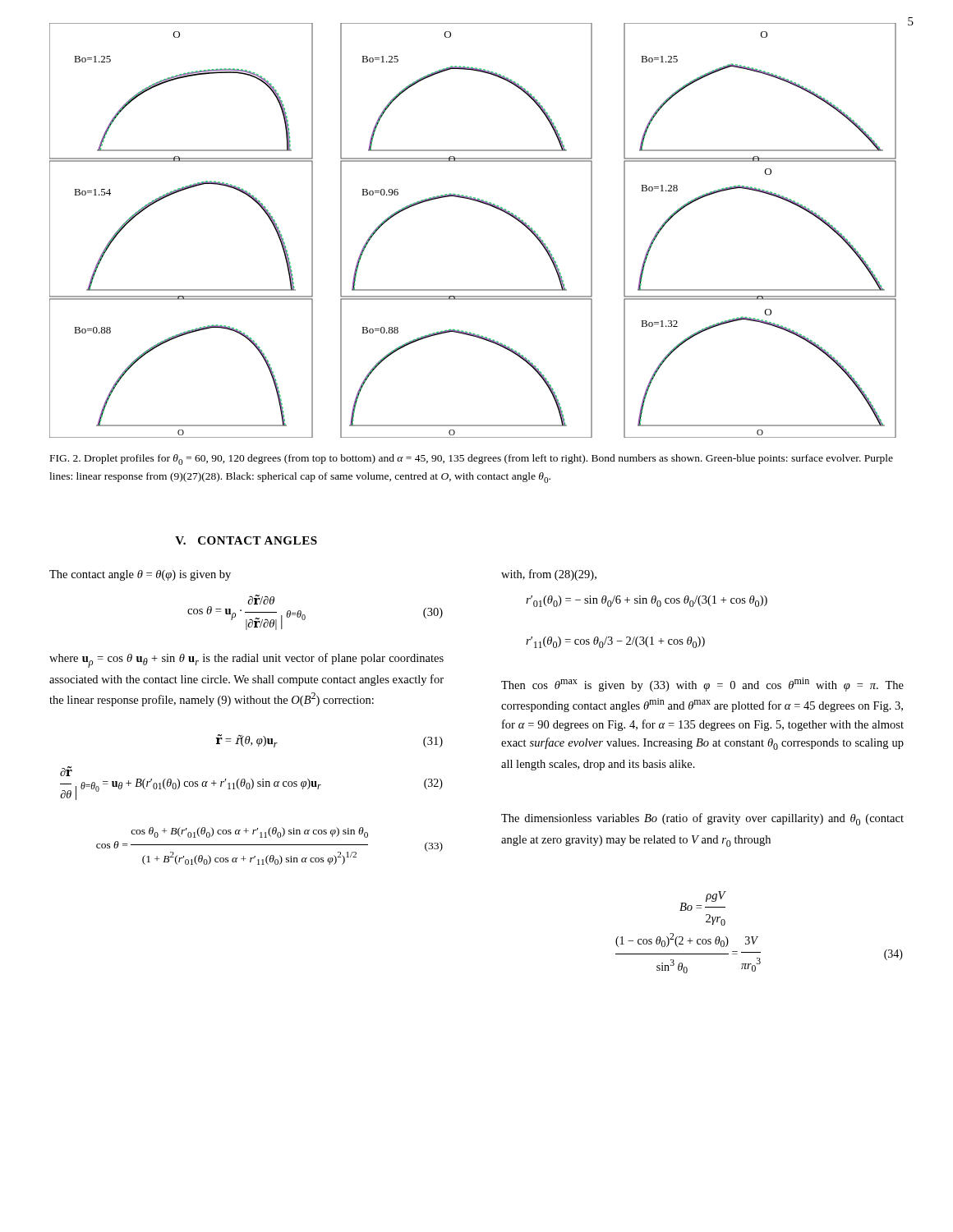Navigate to the block starting "The contact angle θ = θ(φ) is"
Viewport: 953px width, 1232px height.
pyautogui.click(x=140, y=574)
